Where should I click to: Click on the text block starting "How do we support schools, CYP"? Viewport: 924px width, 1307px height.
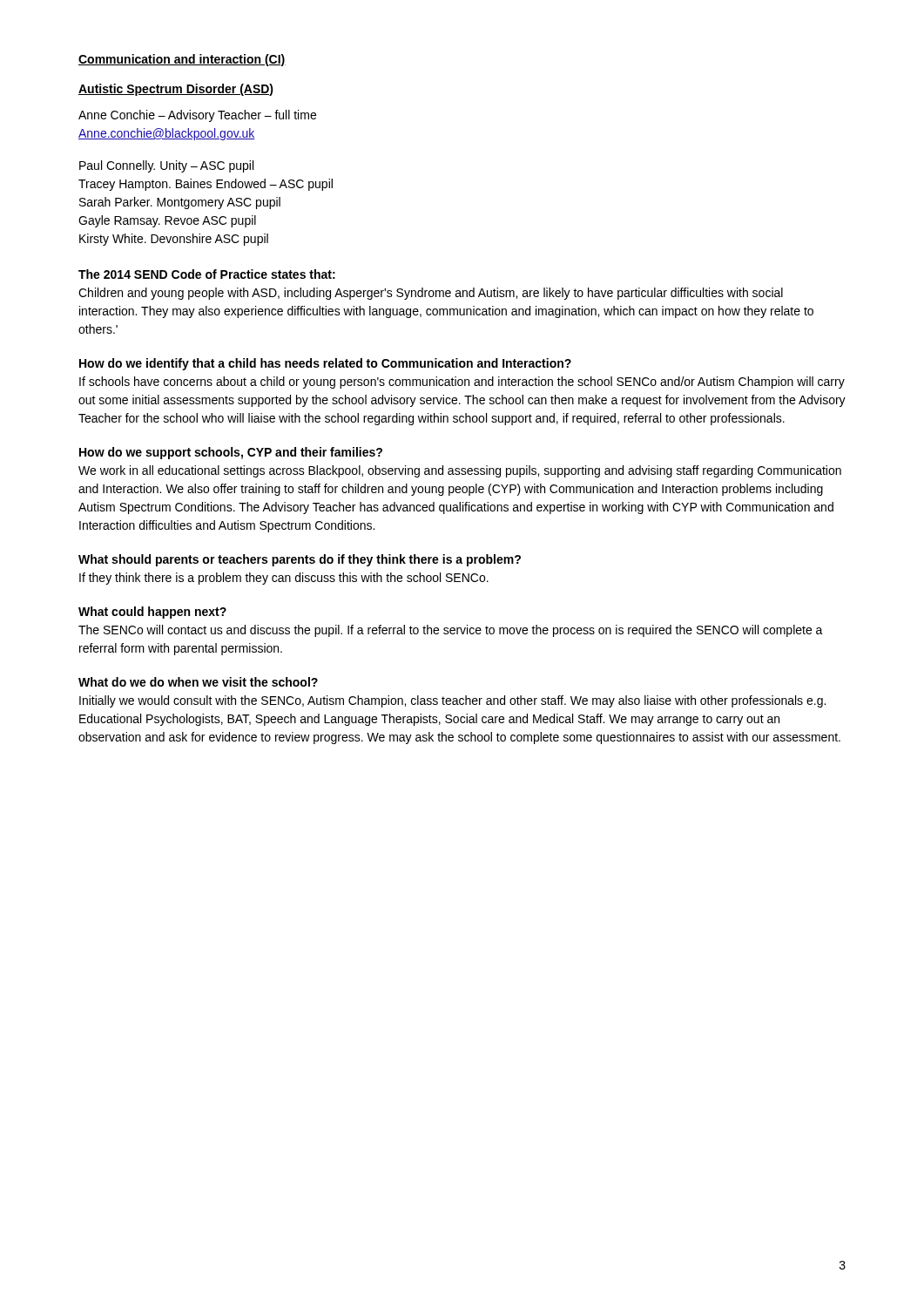point(460,489)
